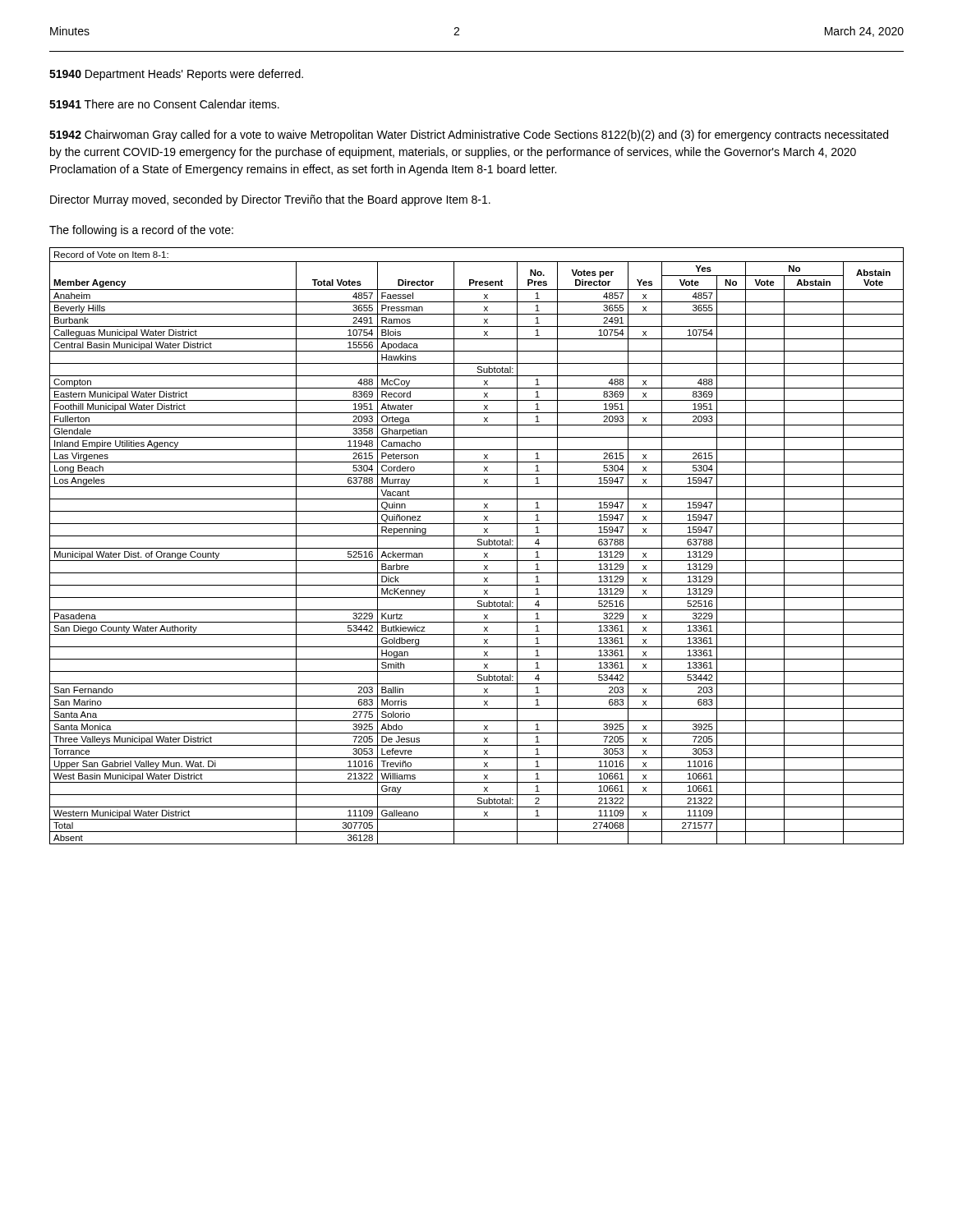Find the text starting "The following is a record of"
The width and height of the screenshot is (953, 1232).
coord(142,230)
